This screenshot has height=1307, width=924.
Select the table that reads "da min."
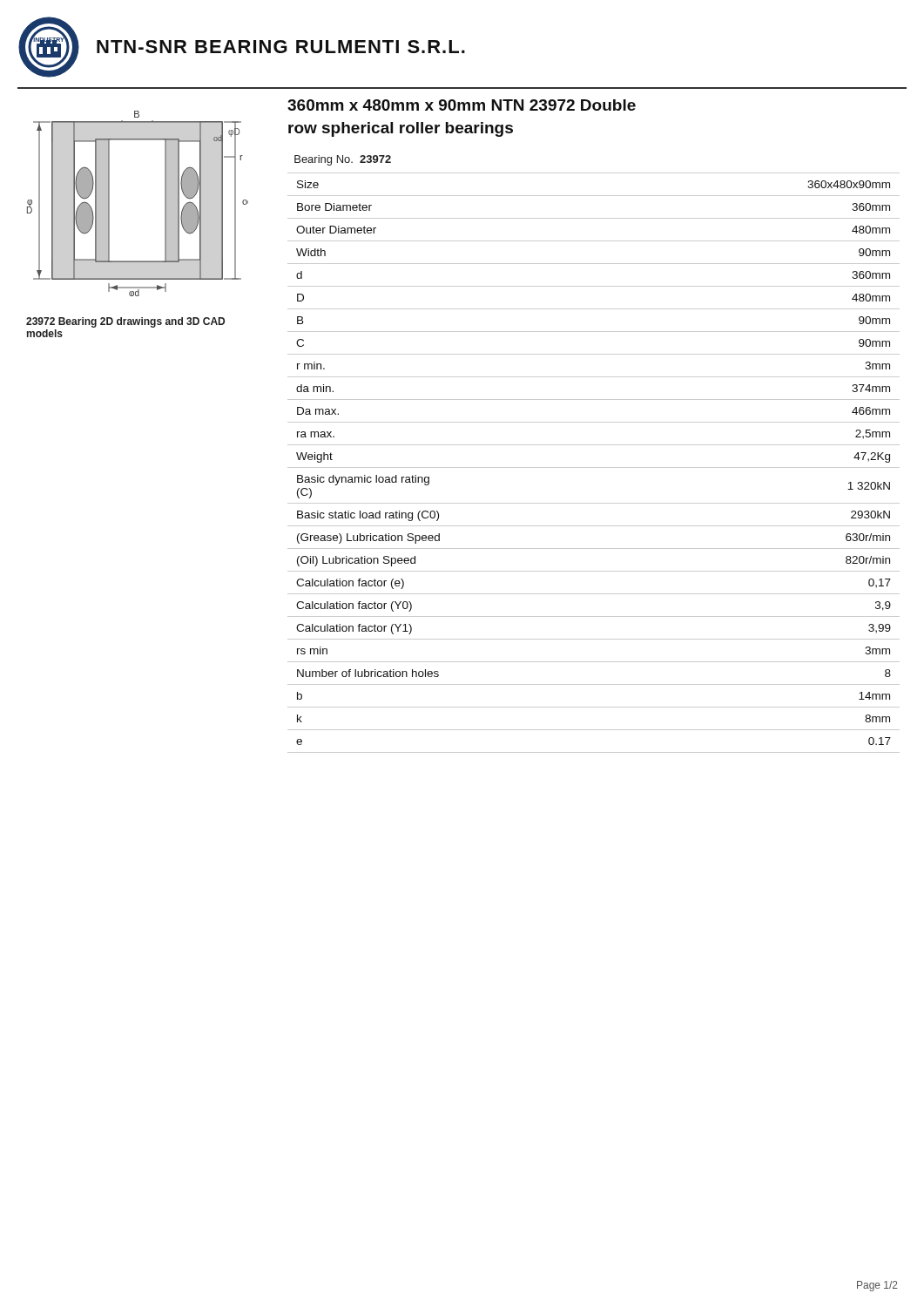[x=593, y=463]
